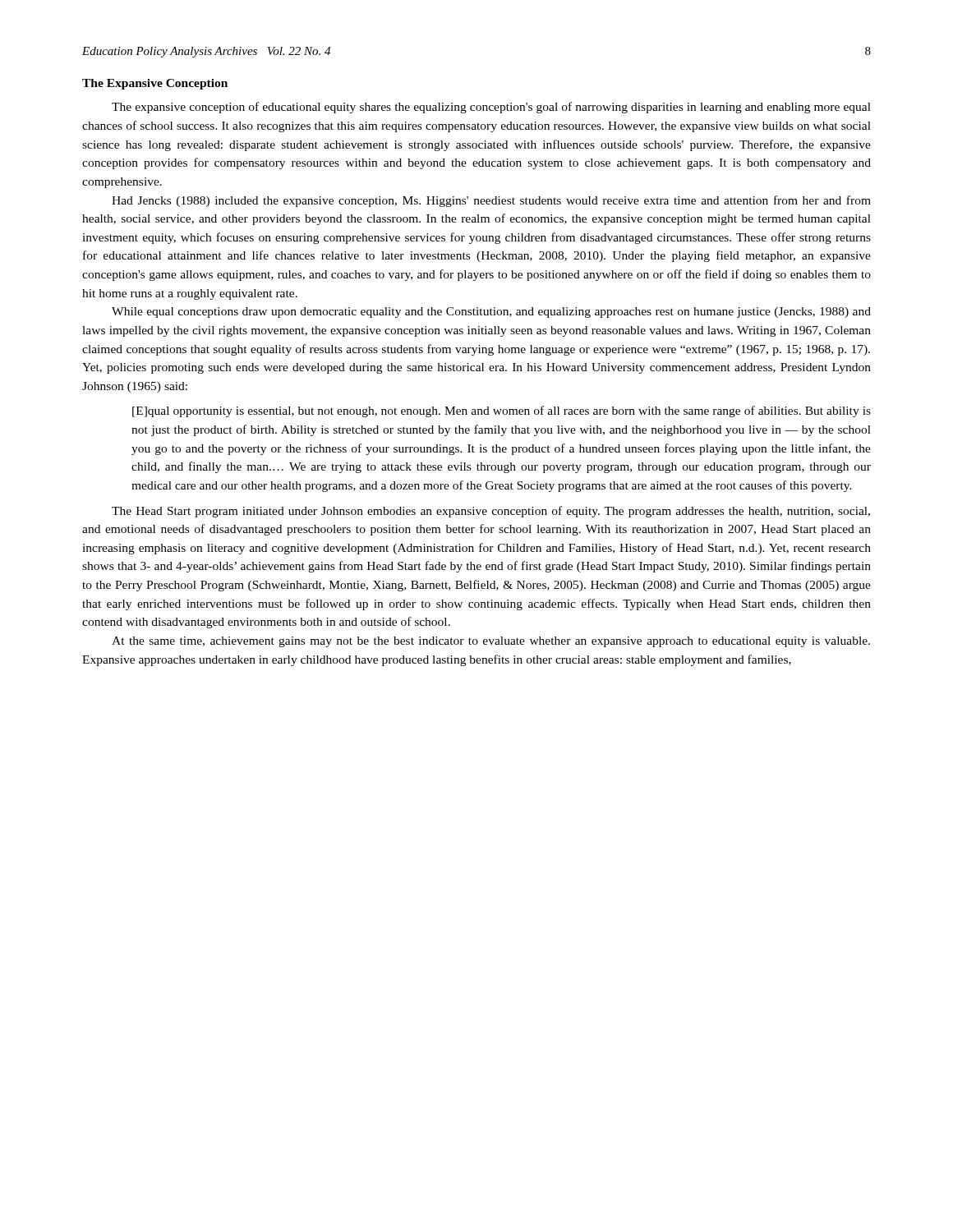Find the region starting "The Expansive Conception"
The image size is (953, 1232).
pyautogui.click(x=155, y=83)
